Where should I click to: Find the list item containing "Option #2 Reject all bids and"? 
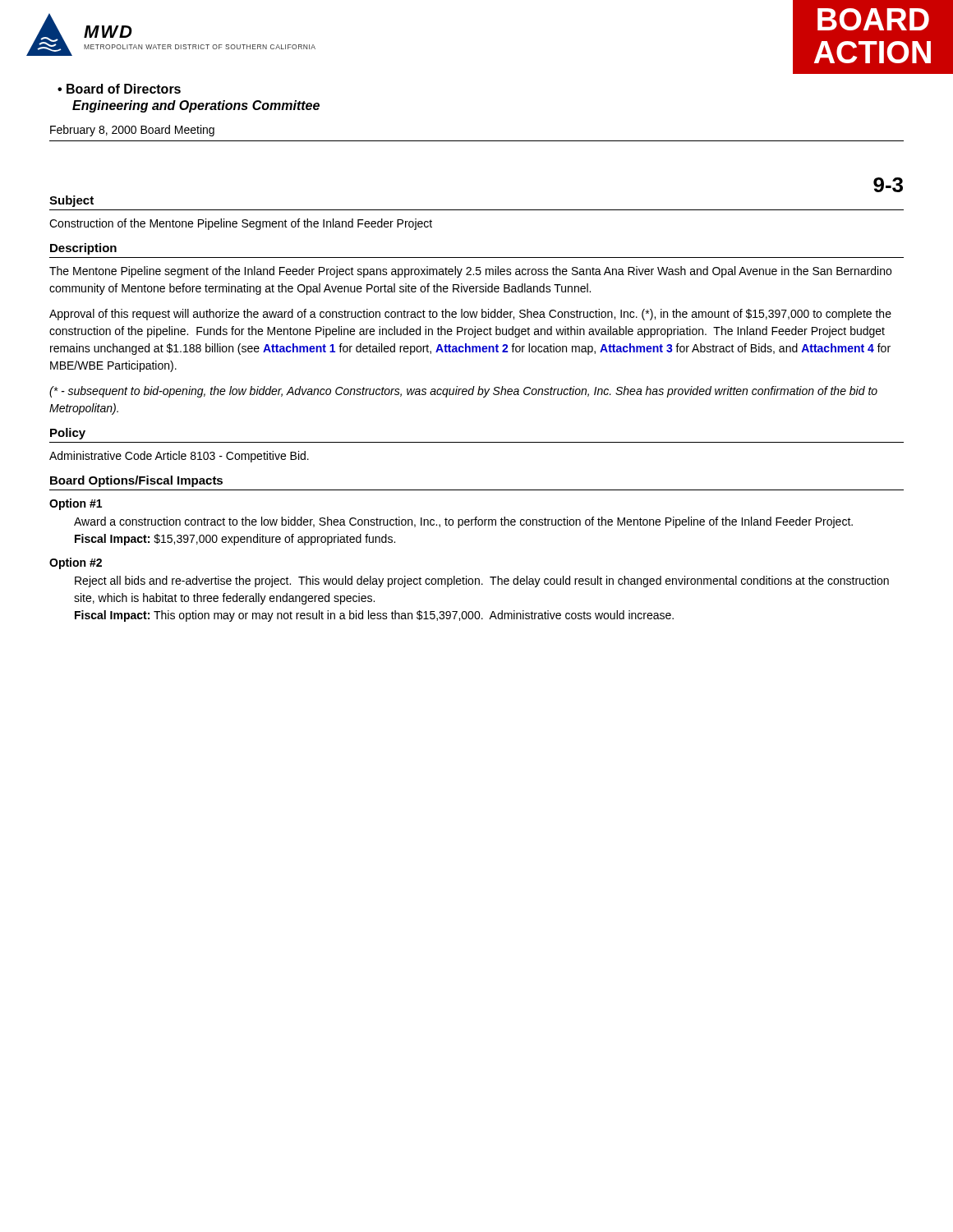coord(476,590)
